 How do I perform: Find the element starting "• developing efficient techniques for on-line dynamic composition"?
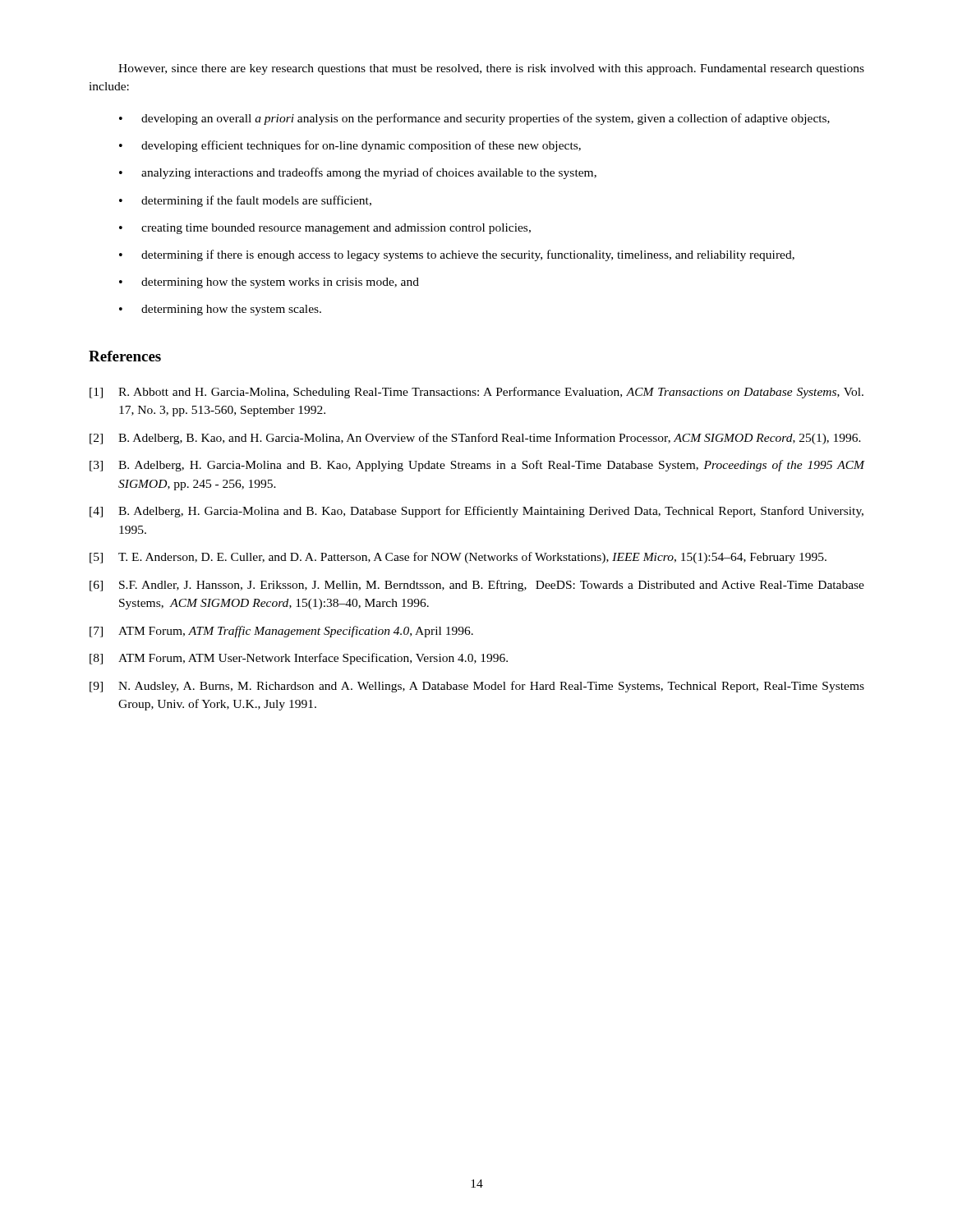pyautogui.click(x=350, y=146)
